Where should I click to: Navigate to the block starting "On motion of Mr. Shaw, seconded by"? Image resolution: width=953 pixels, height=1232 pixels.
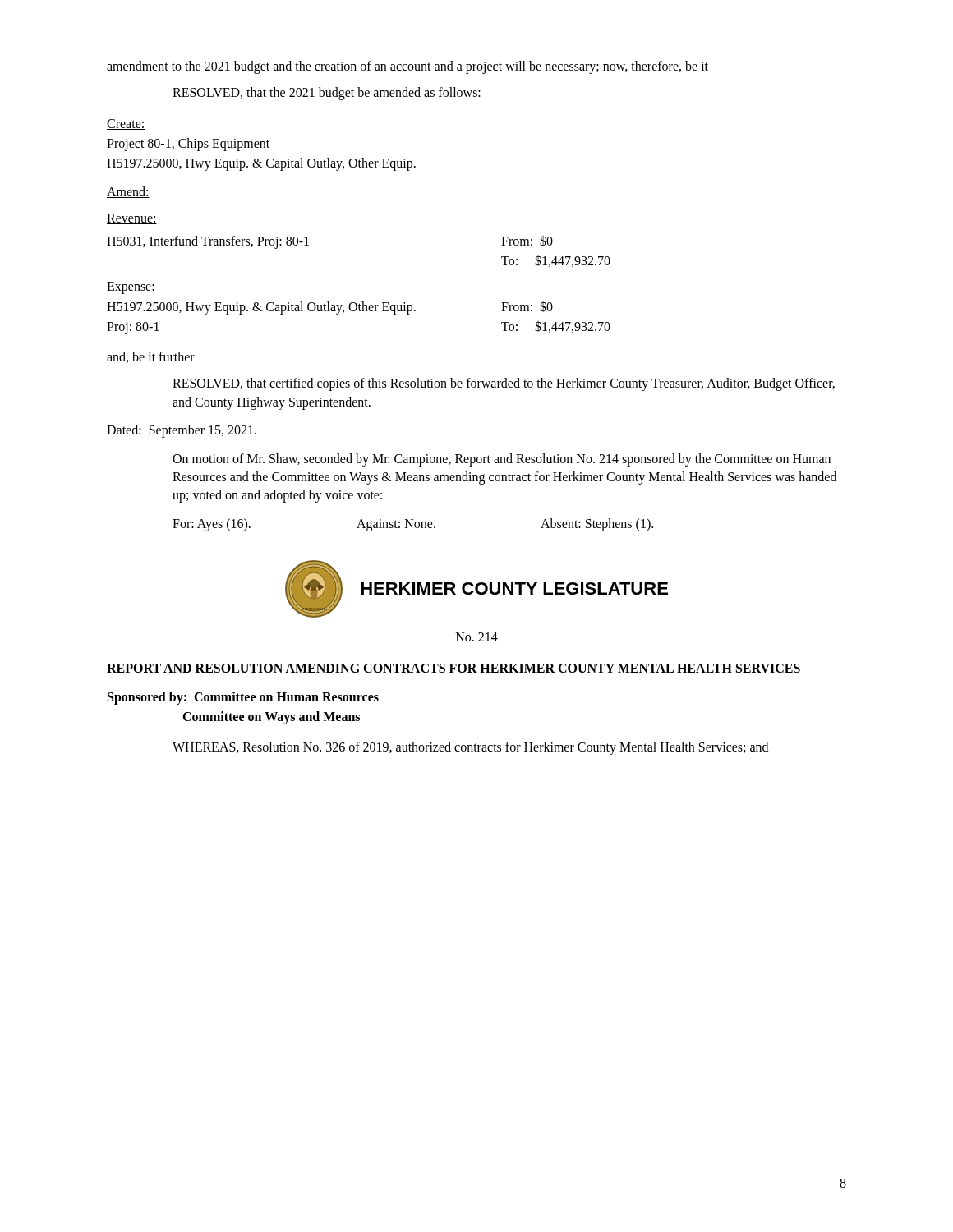[505, 477]
